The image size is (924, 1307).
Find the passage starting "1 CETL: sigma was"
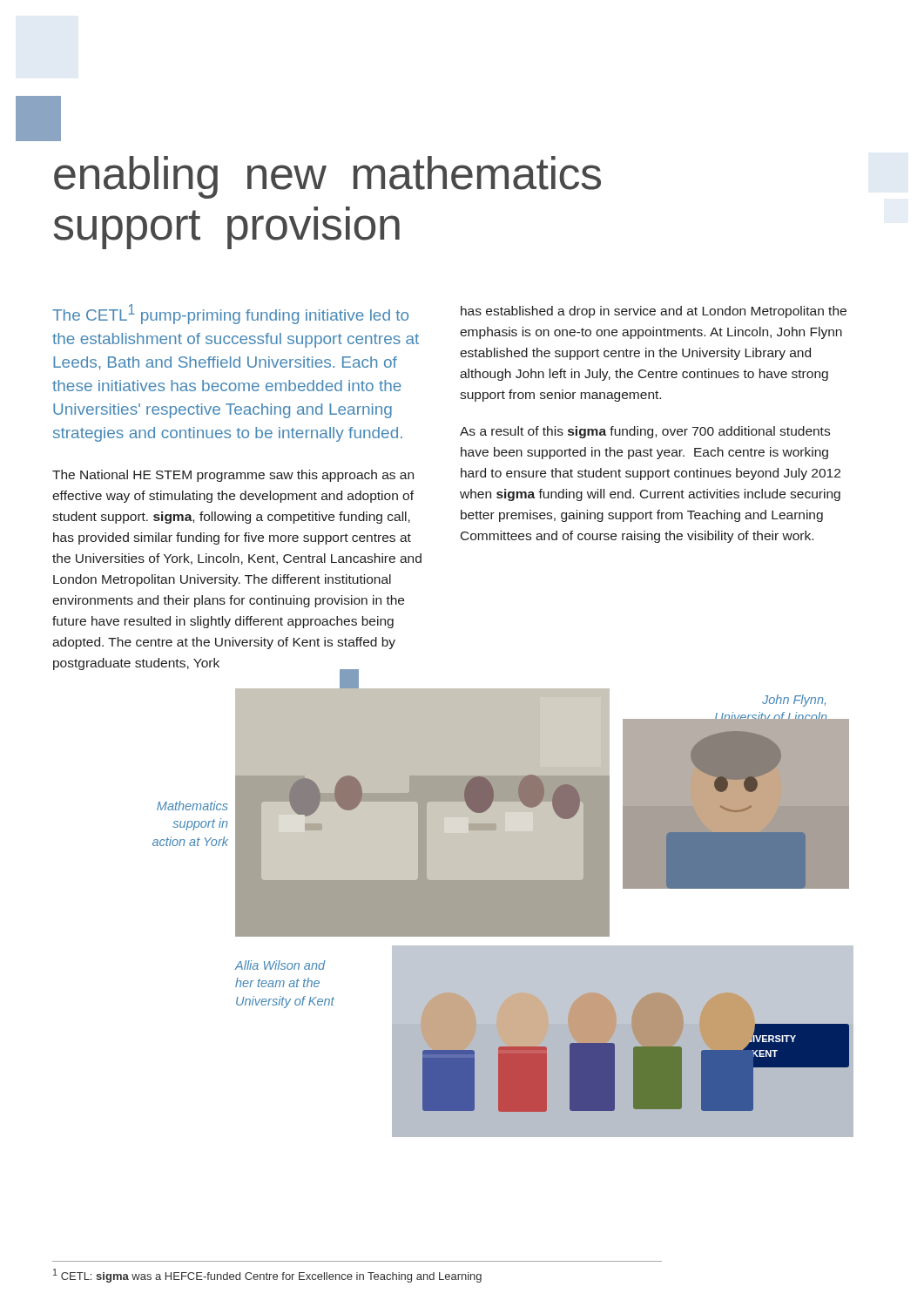tap(267, 1275)
